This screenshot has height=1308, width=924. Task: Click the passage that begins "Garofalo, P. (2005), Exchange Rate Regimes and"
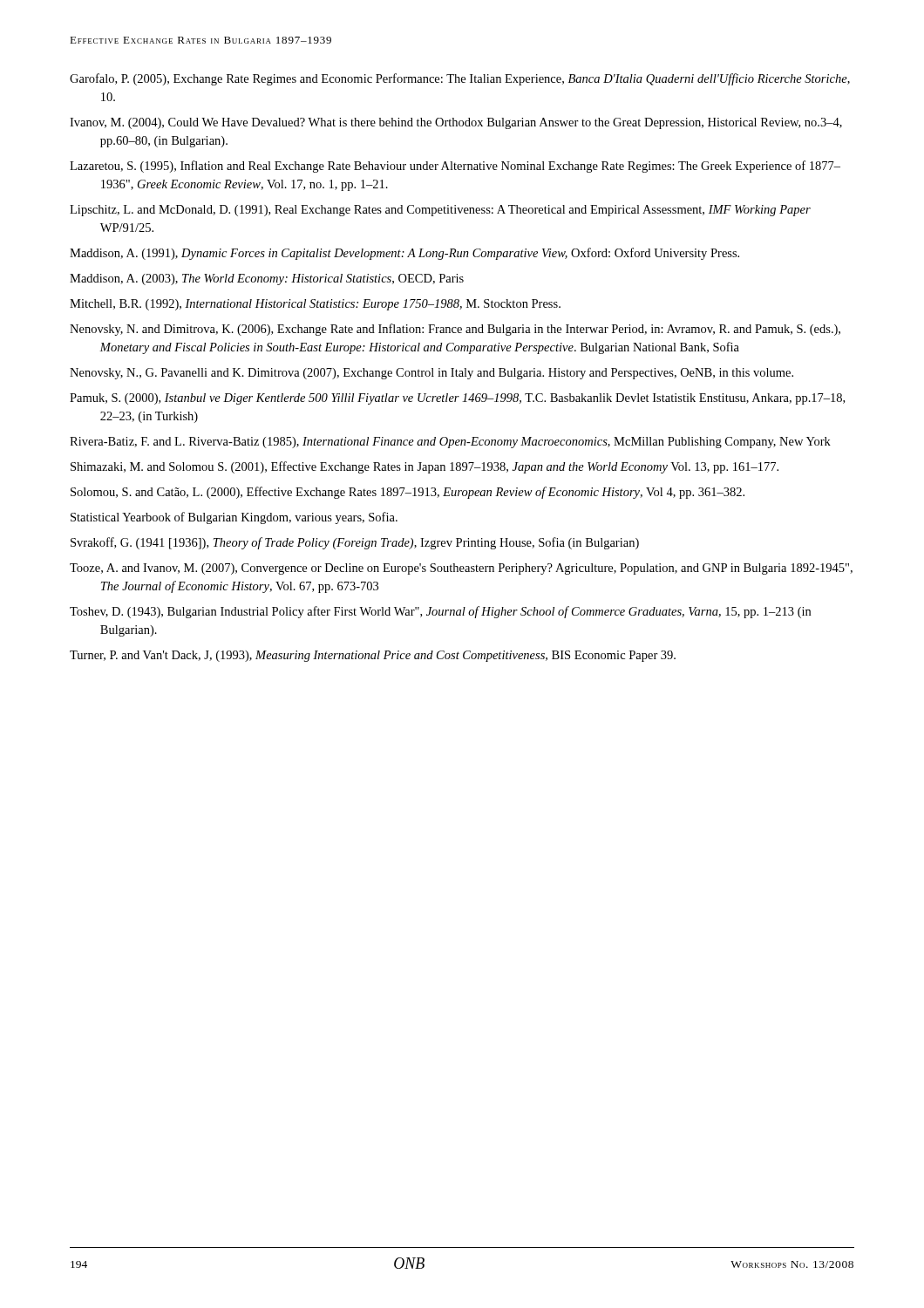[460, 88]
